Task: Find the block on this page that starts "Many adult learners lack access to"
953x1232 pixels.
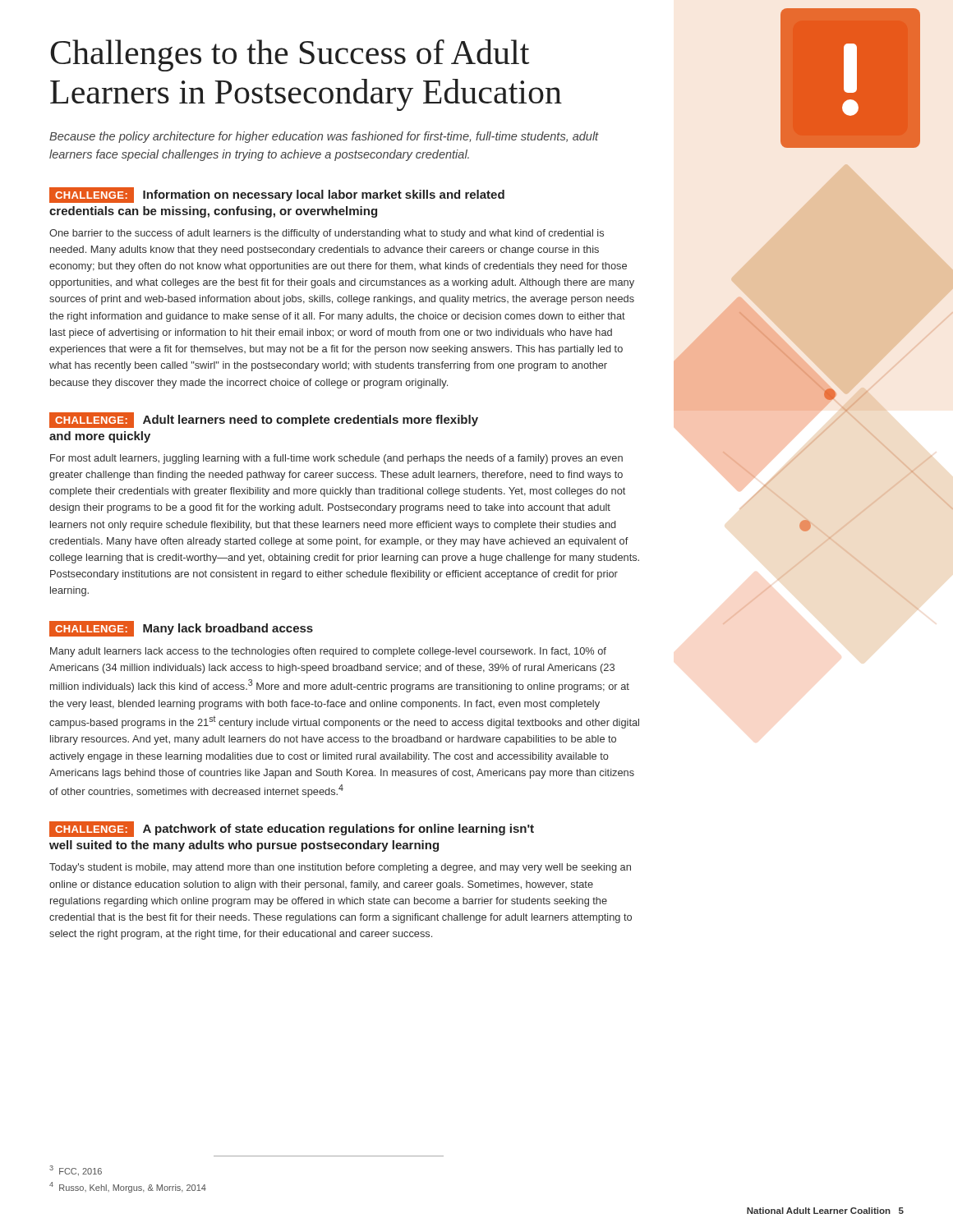Action: (345, 721)
